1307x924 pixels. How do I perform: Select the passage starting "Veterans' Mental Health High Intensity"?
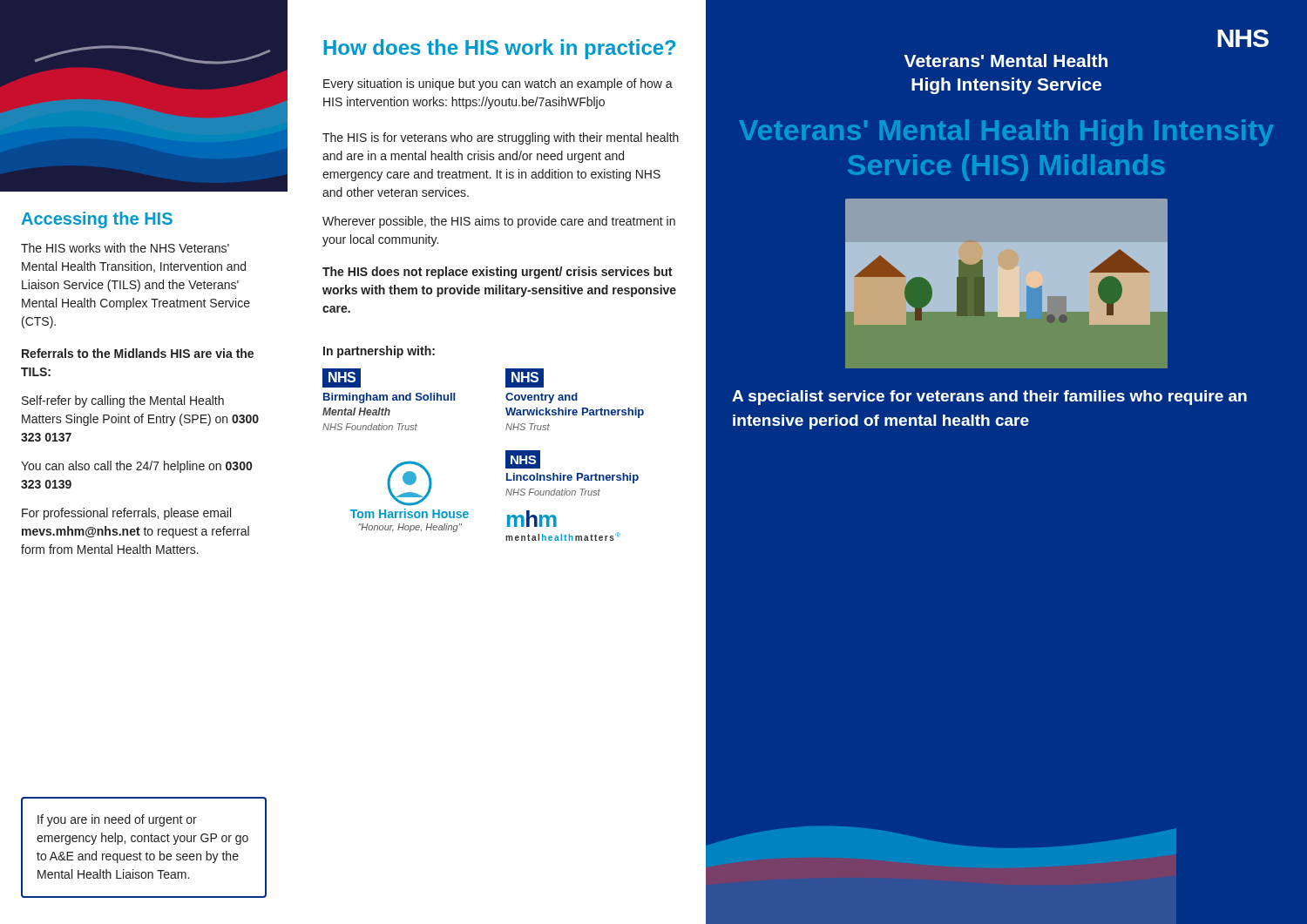(1006, 147)
